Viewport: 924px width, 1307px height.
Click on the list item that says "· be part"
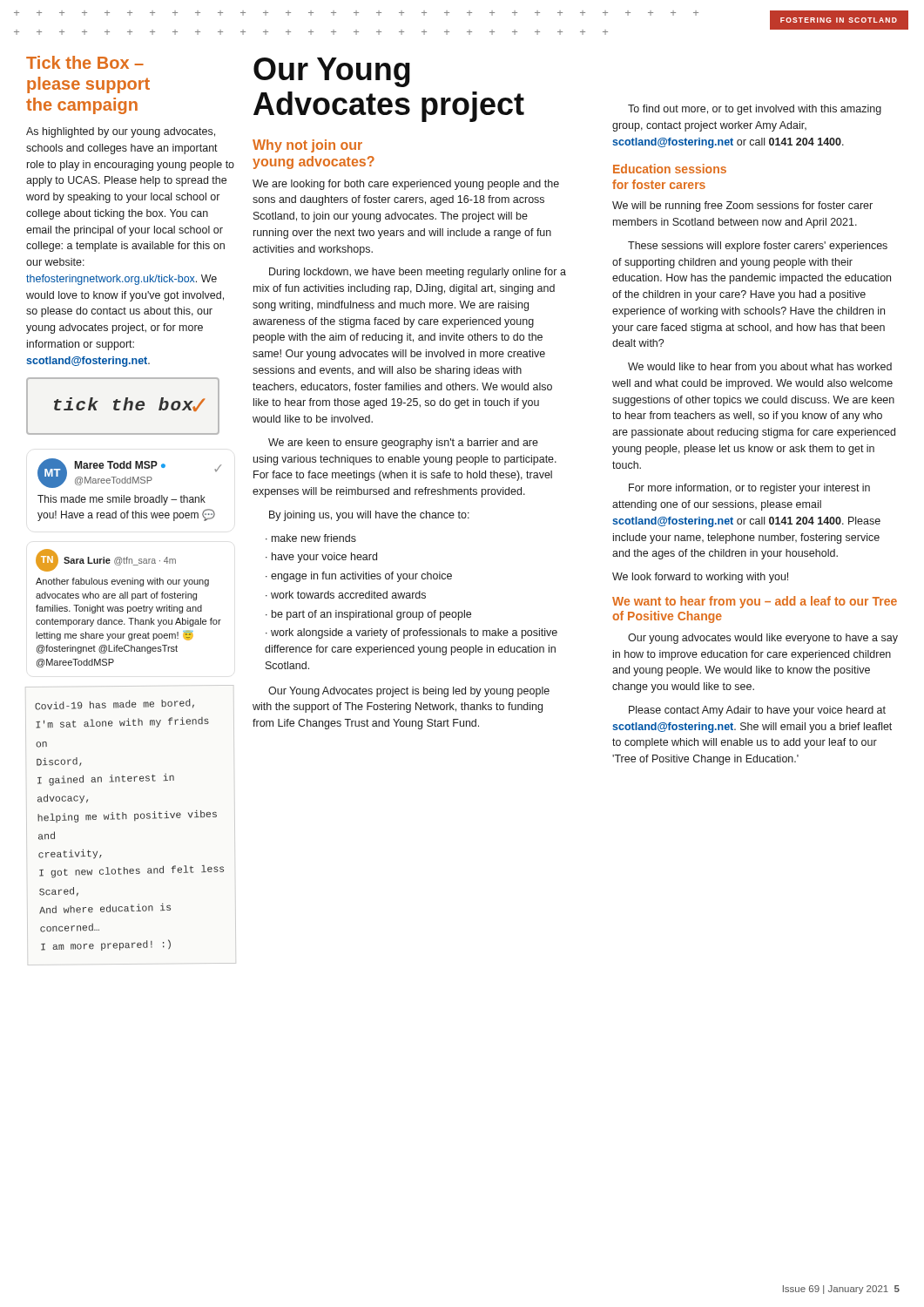coord(368,614)
